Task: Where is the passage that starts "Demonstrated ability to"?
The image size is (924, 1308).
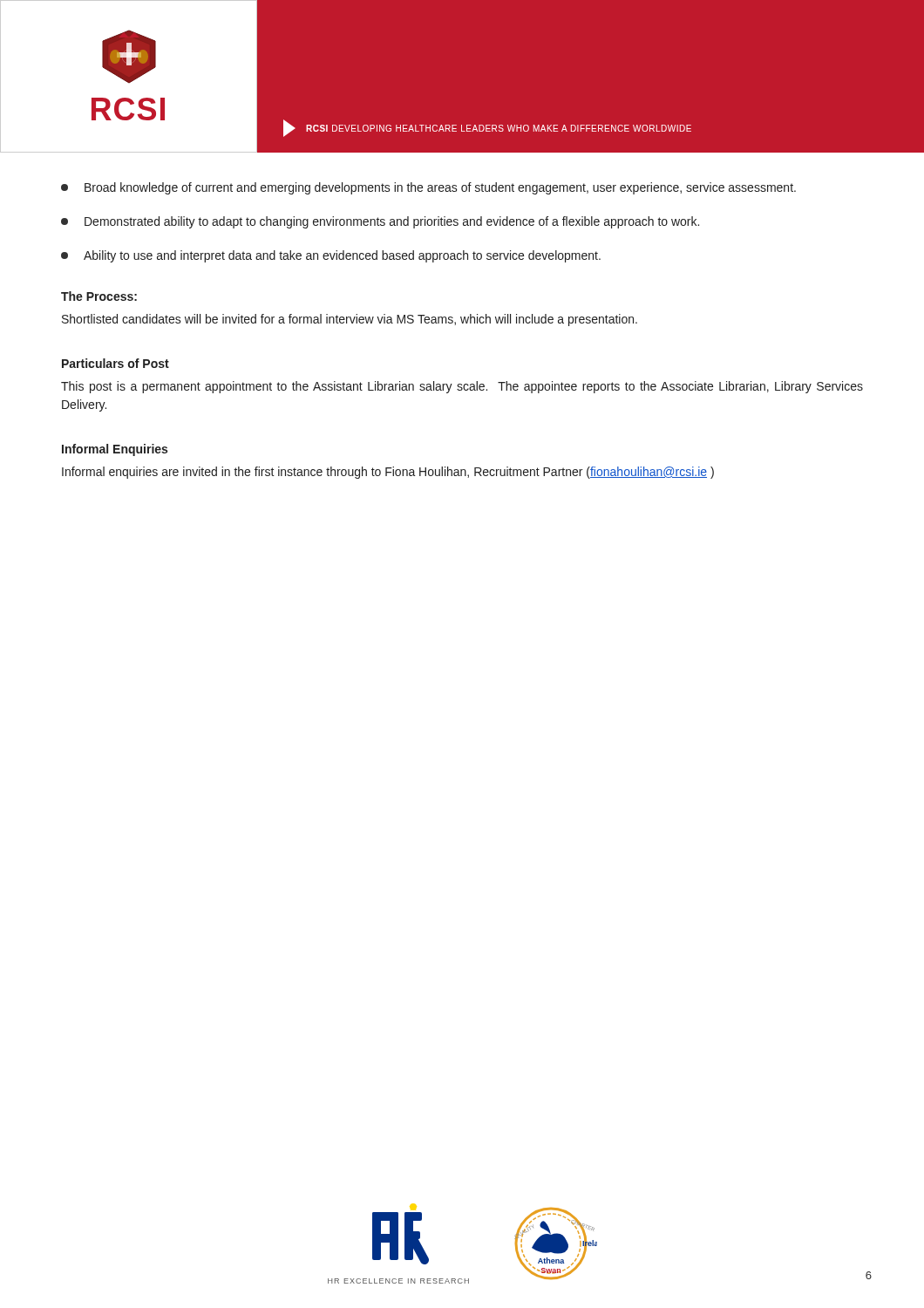Action: (x=462, y=222)
